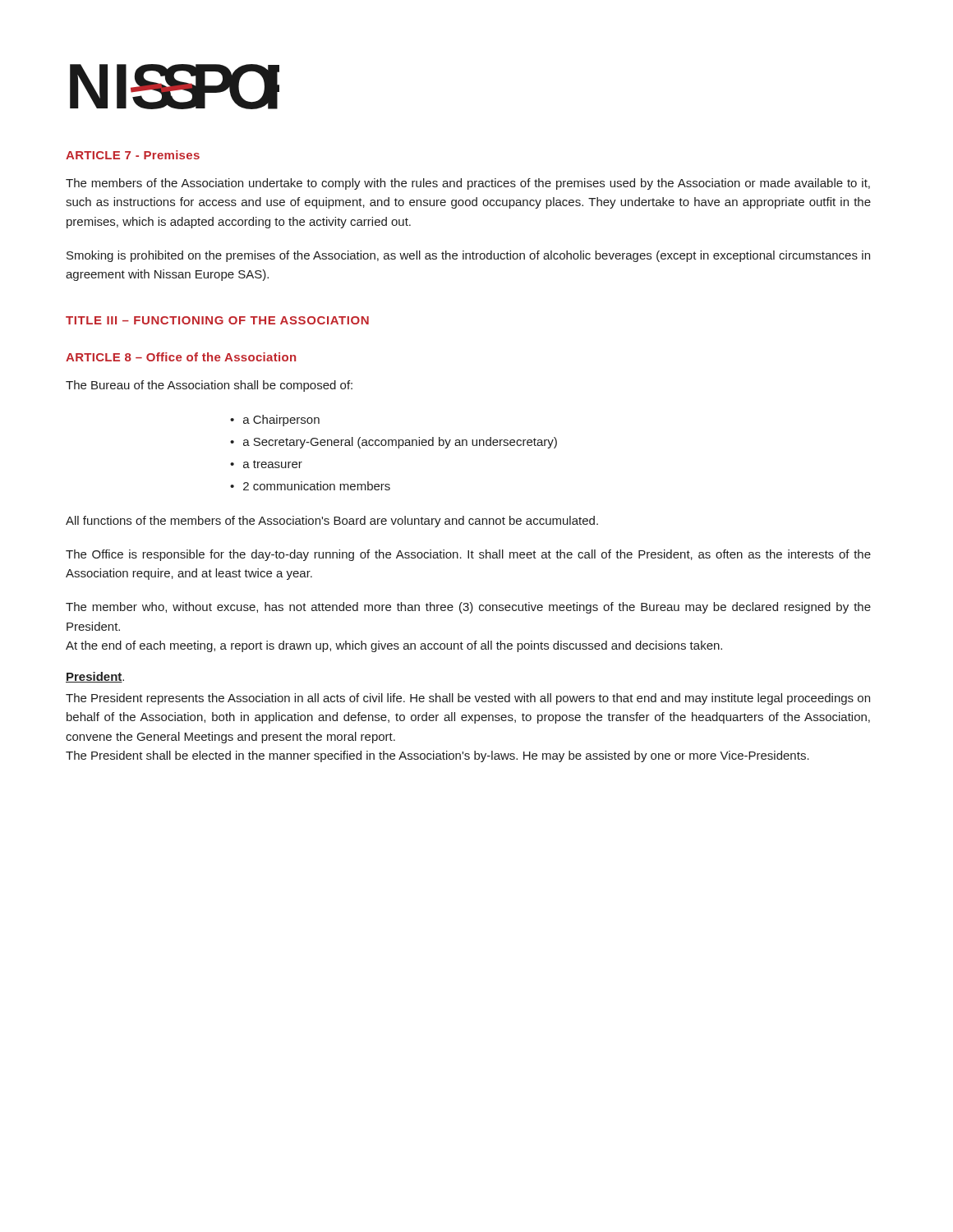Locate the list item with the text "a Secretary-General (accompanied by an undersecretary)"
953x1232 pixels.
tap(400, 441)
